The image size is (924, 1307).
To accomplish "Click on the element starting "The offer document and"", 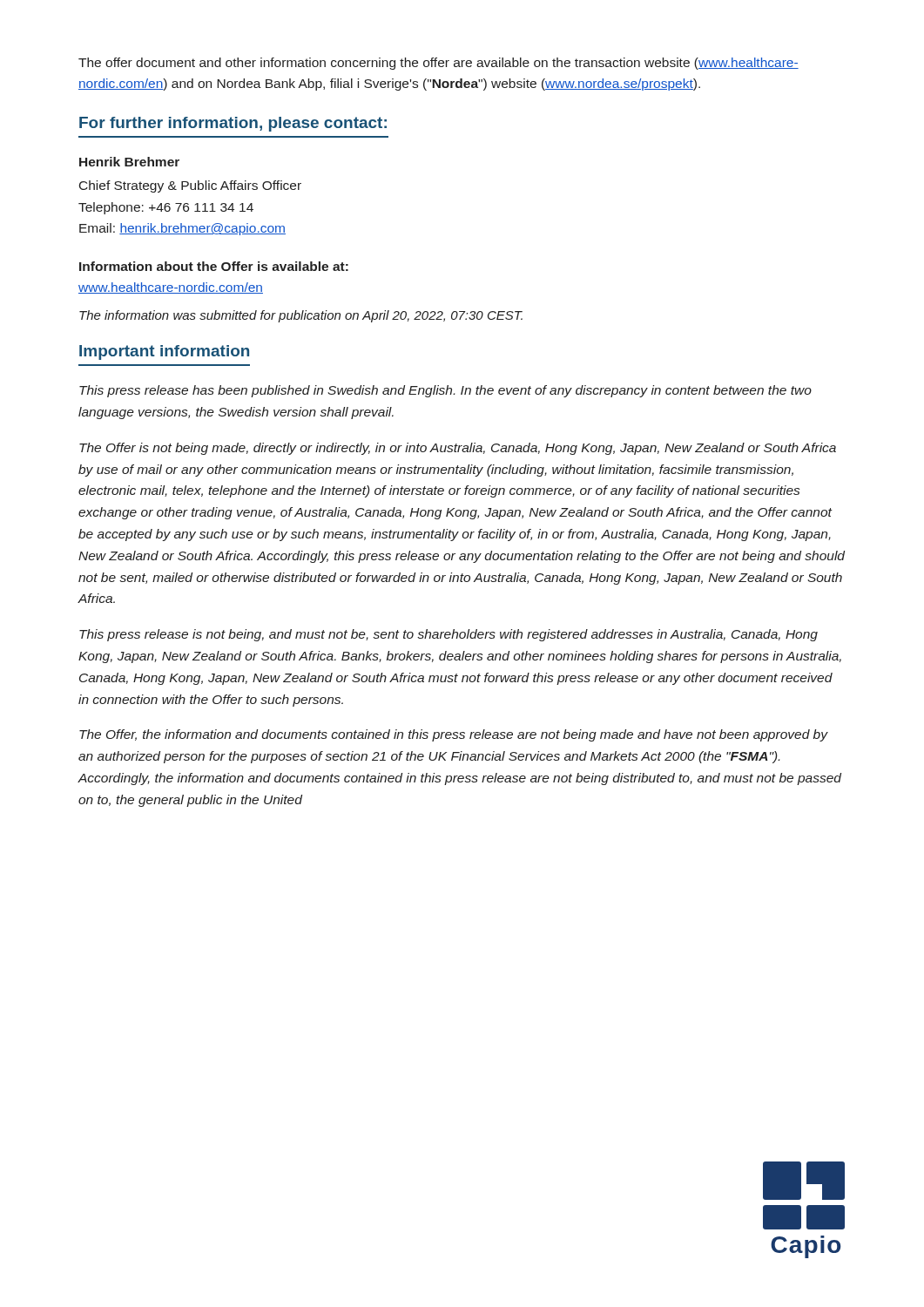I will [438, 73].
